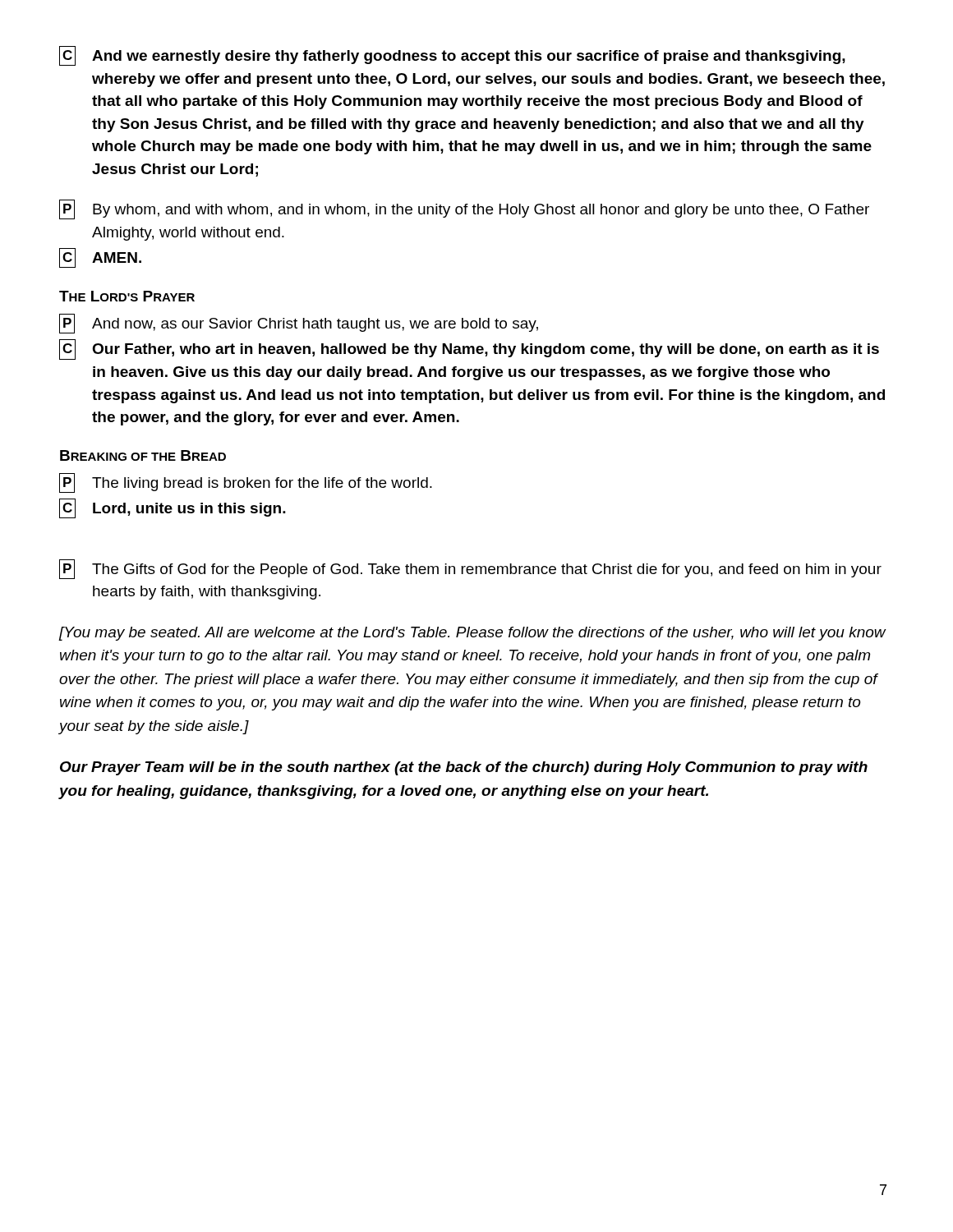Point to the block beginning "P The Gifts of God"
This screenshot has height=1232, width=953.
coord(473,580)
